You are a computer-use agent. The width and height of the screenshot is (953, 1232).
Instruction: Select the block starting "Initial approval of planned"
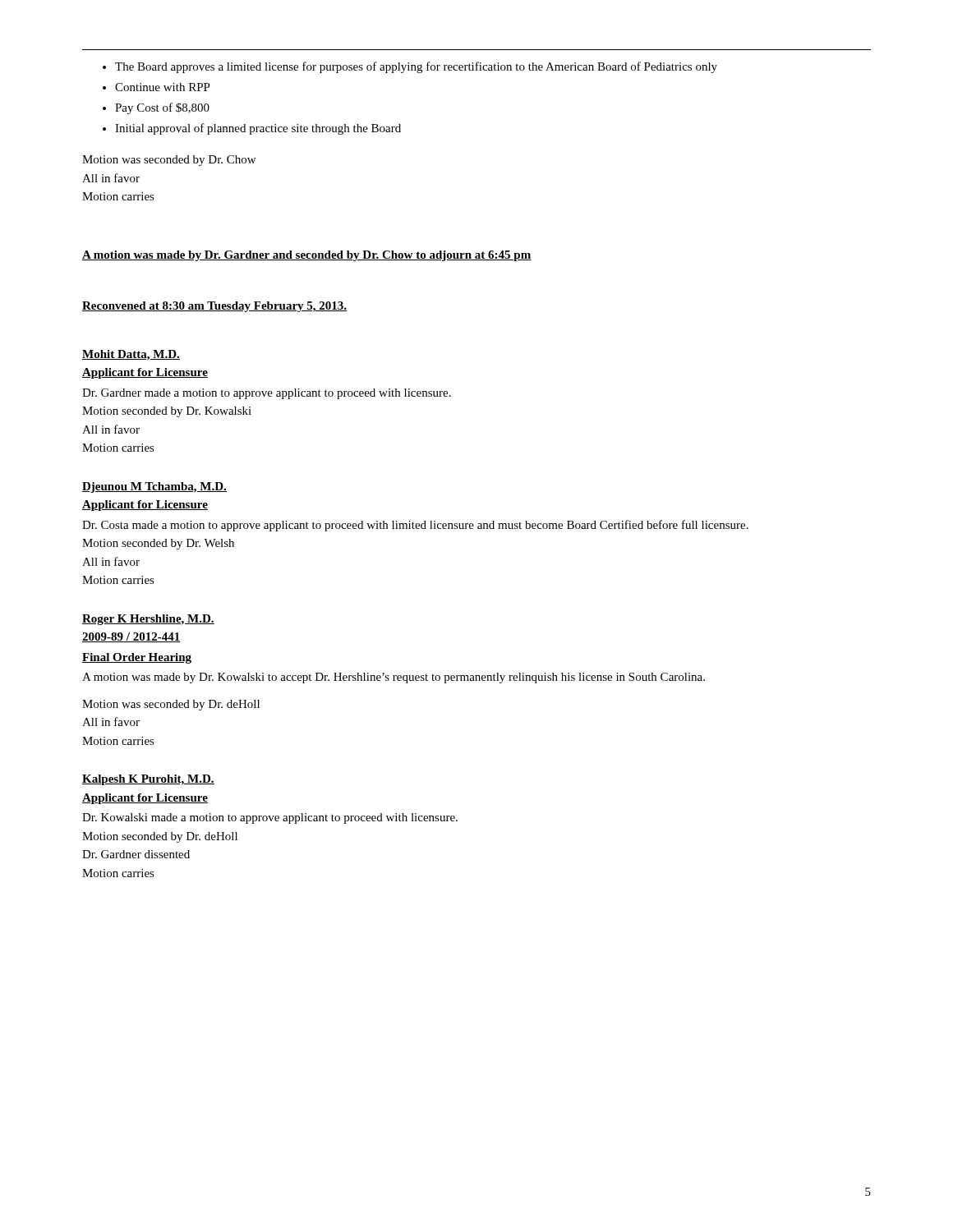pos(252,129)
